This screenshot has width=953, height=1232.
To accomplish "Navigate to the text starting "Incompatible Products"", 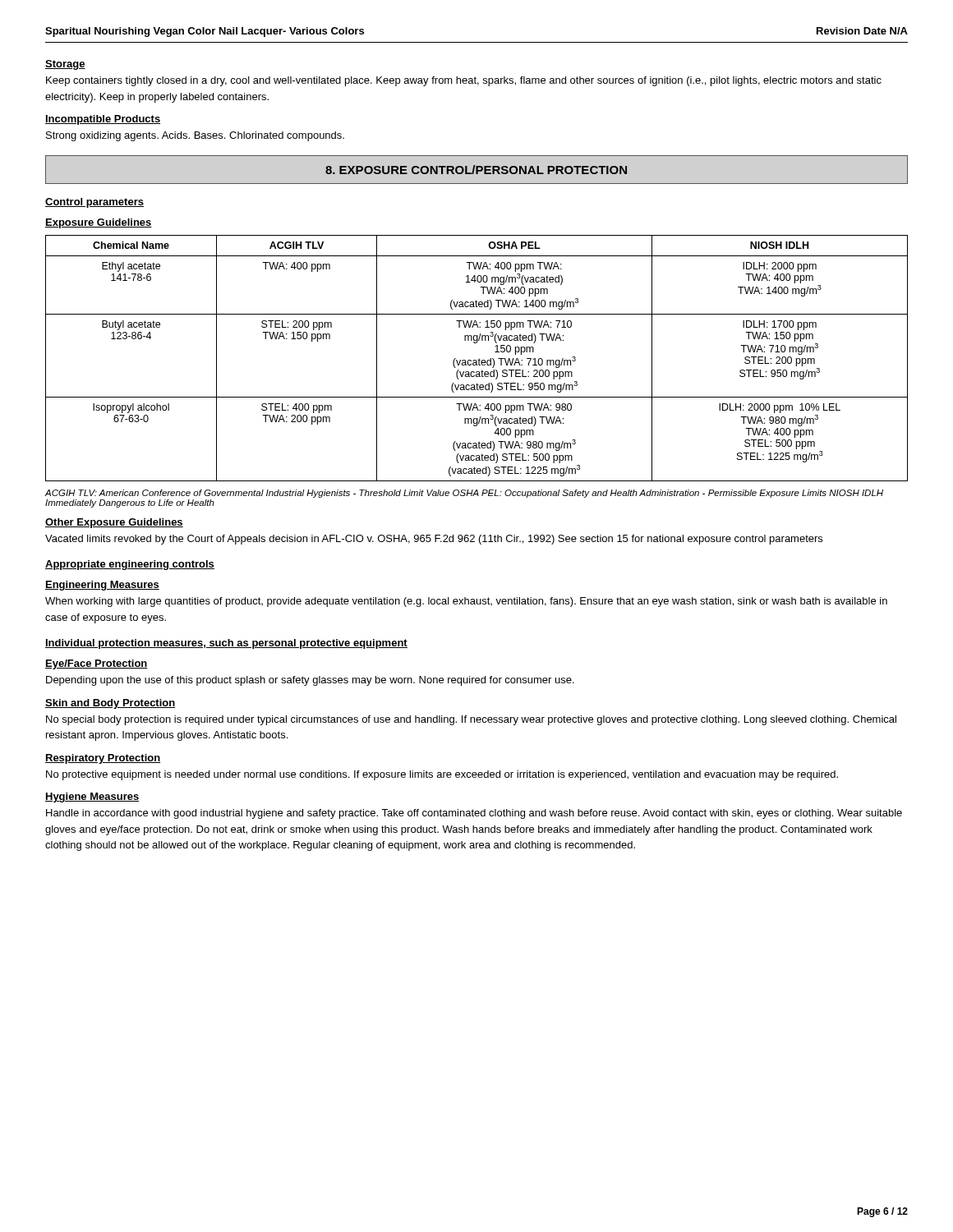I will pos(103,119).
